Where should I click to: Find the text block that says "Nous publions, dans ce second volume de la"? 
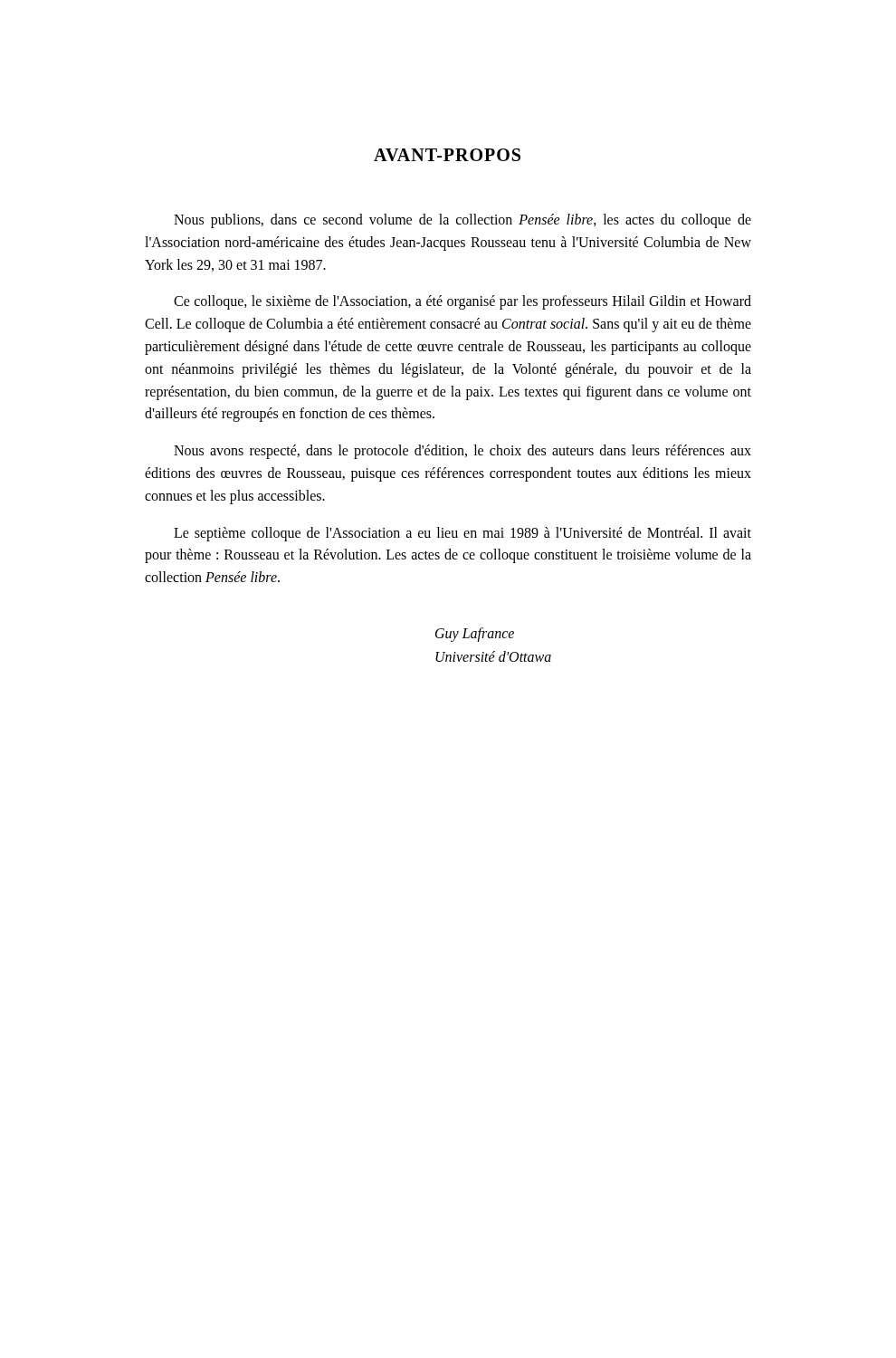(x=448, y=399)
